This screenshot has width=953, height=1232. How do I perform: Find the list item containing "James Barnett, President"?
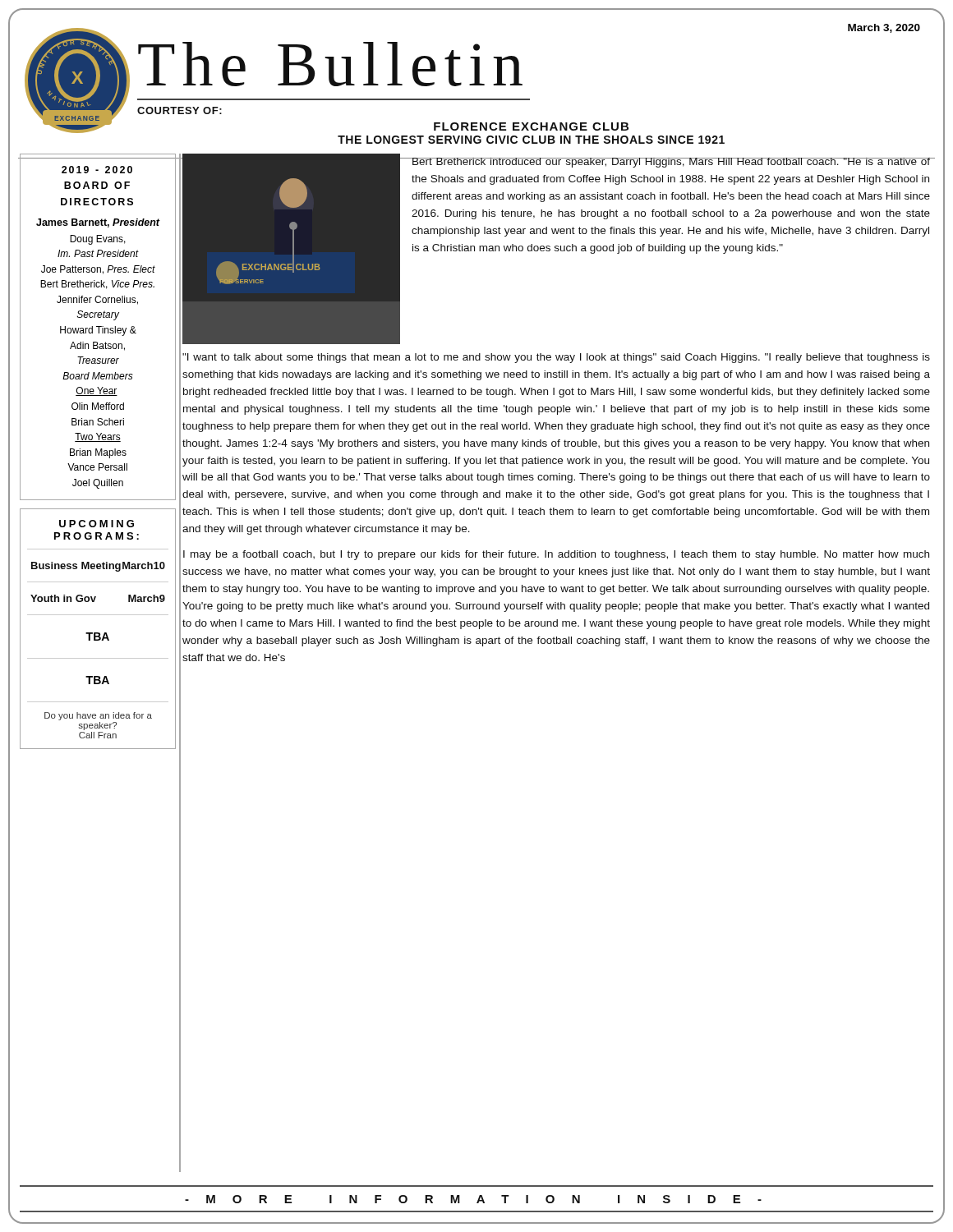98,223
